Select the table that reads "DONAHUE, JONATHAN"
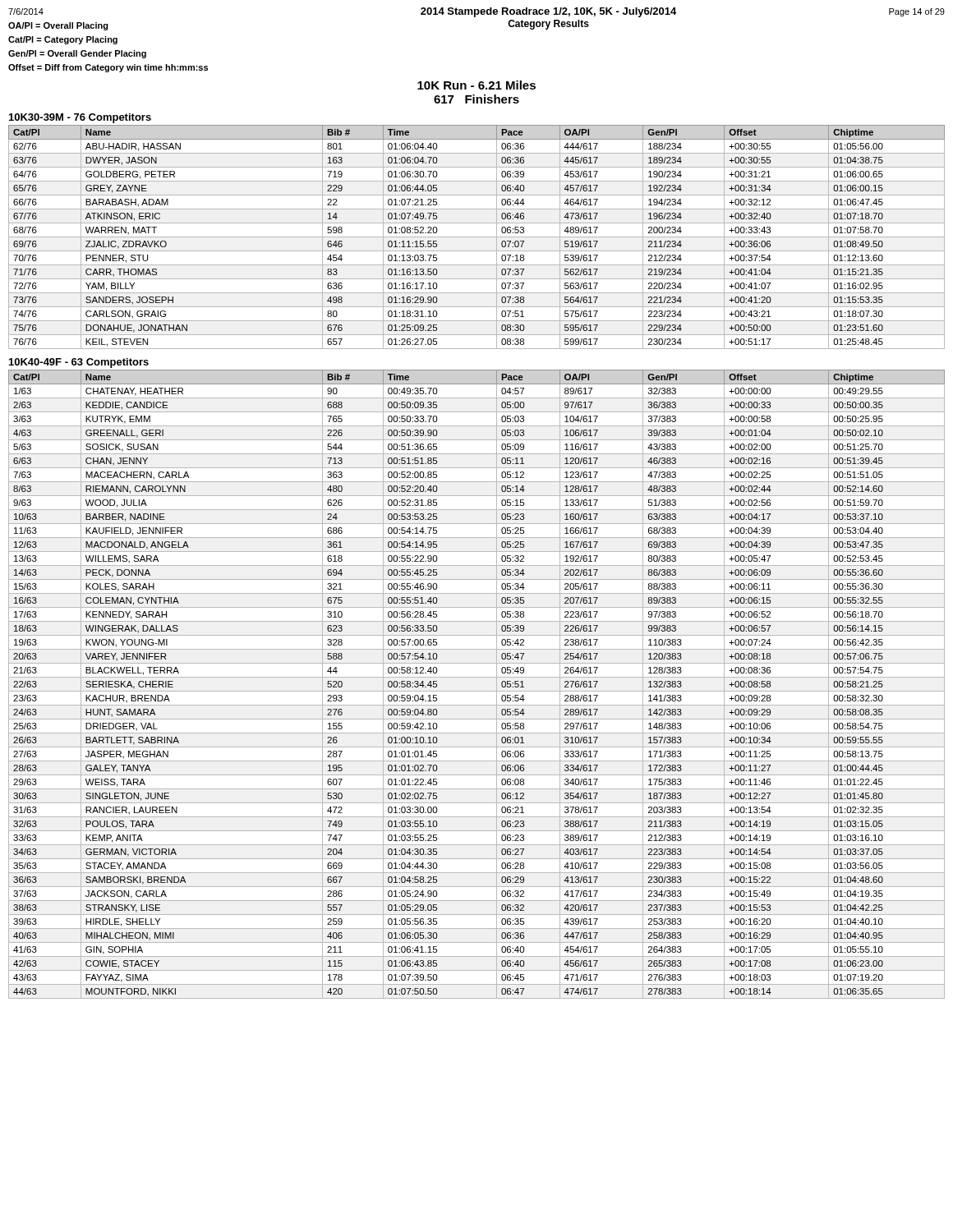The image size is (953, 1232). 476,237
